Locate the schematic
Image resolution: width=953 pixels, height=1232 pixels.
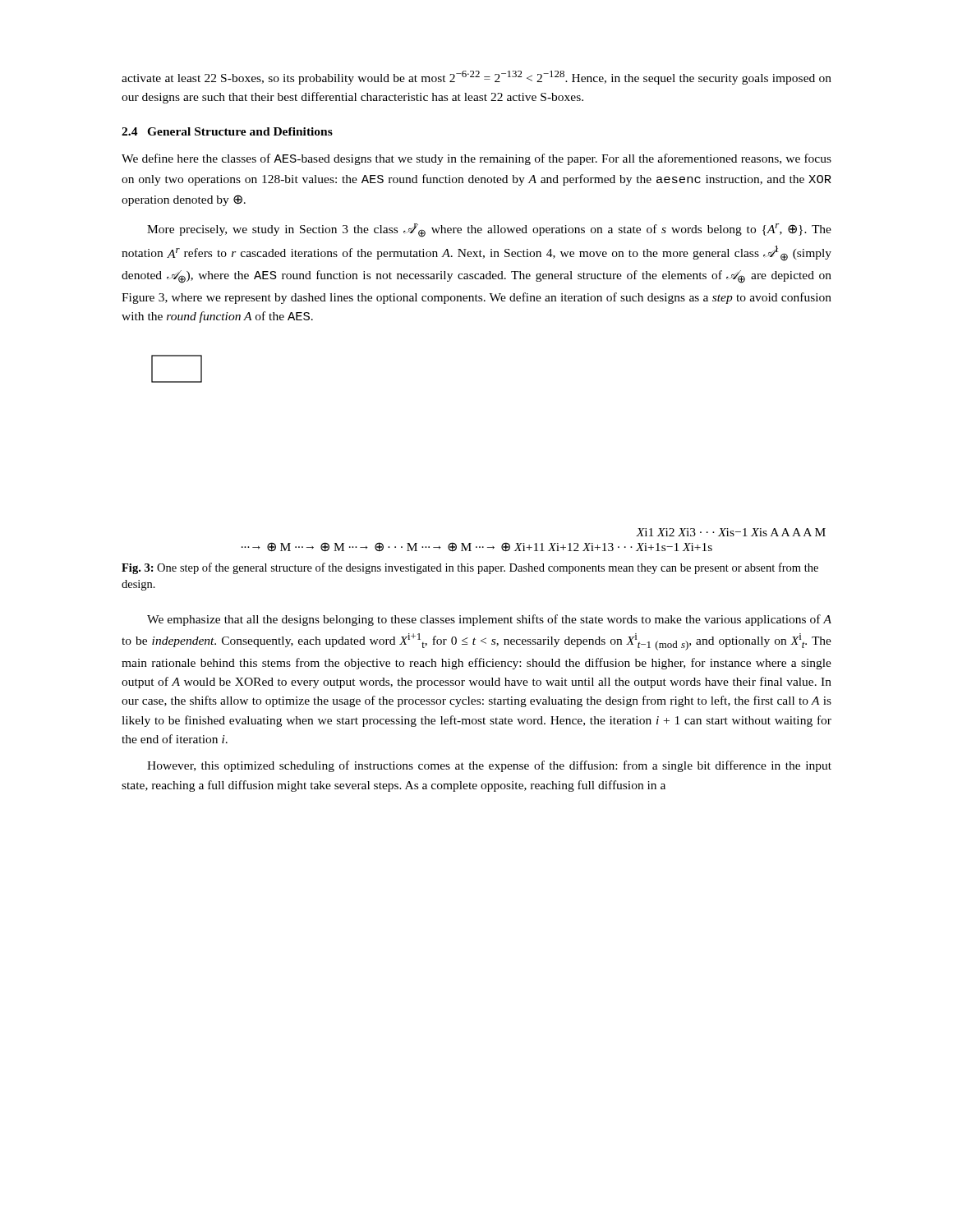point(476,451)
